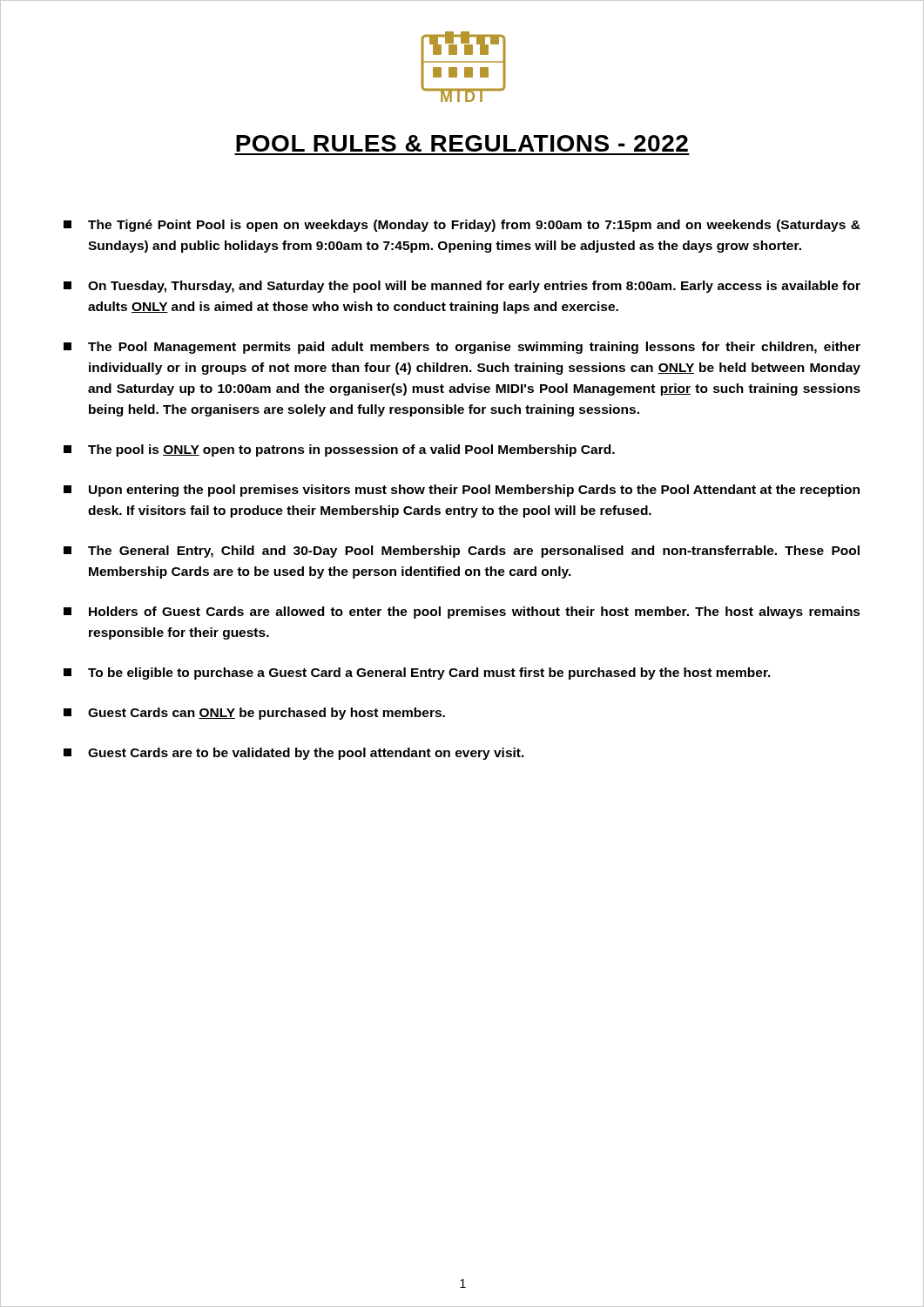Viewport: 924px width, 1307px height.
Task: Find the logo
Action: click(462, 70)
